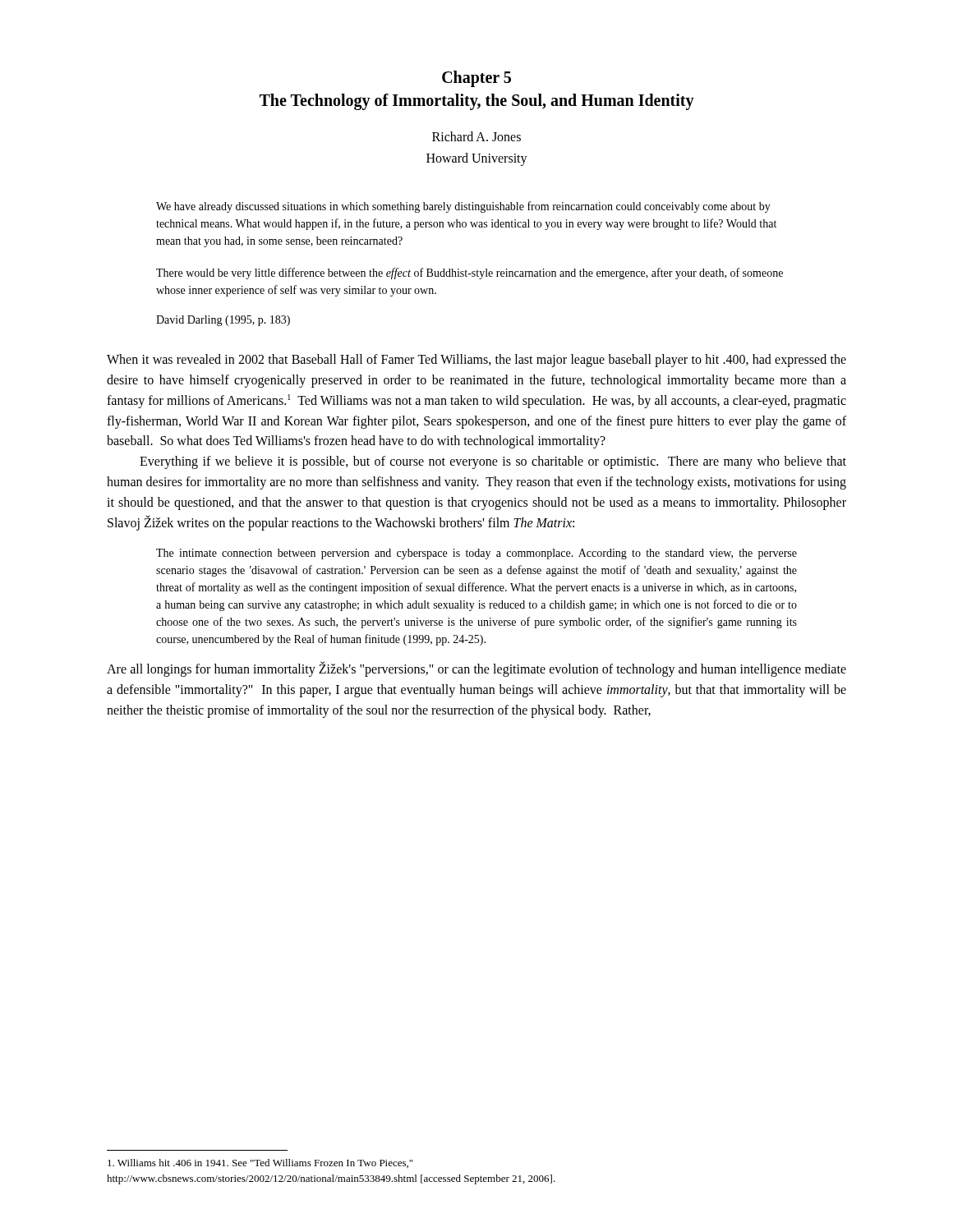Image resolution: width=953 pixels, height=1232 pixels.
Task: Navigate to the region starting "David Darling (1995, p. 183)"
Action: pos(223,320)
